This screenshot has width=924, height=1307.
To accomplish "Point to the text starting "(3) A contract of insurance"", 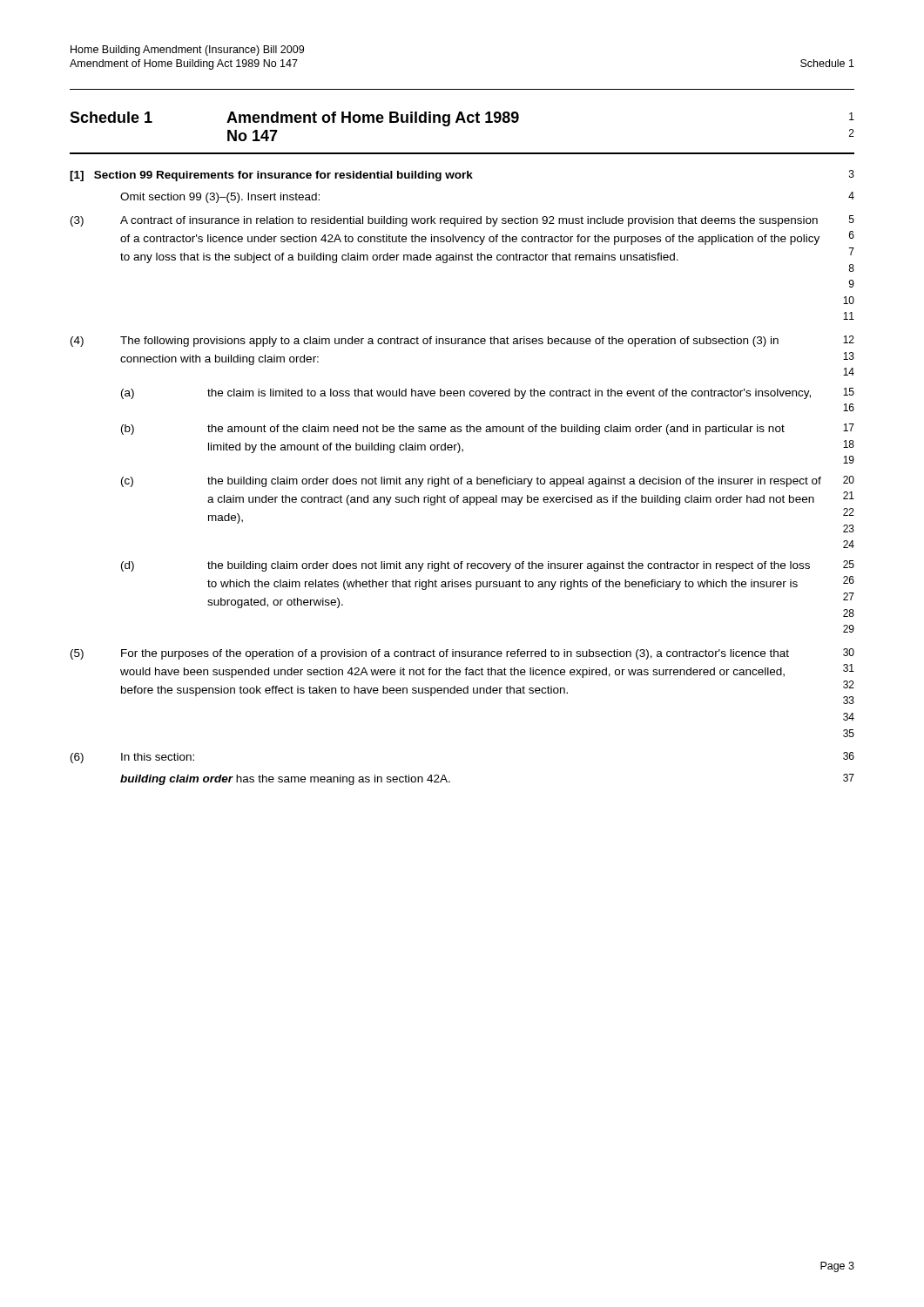I will click(x=462, y=268).
